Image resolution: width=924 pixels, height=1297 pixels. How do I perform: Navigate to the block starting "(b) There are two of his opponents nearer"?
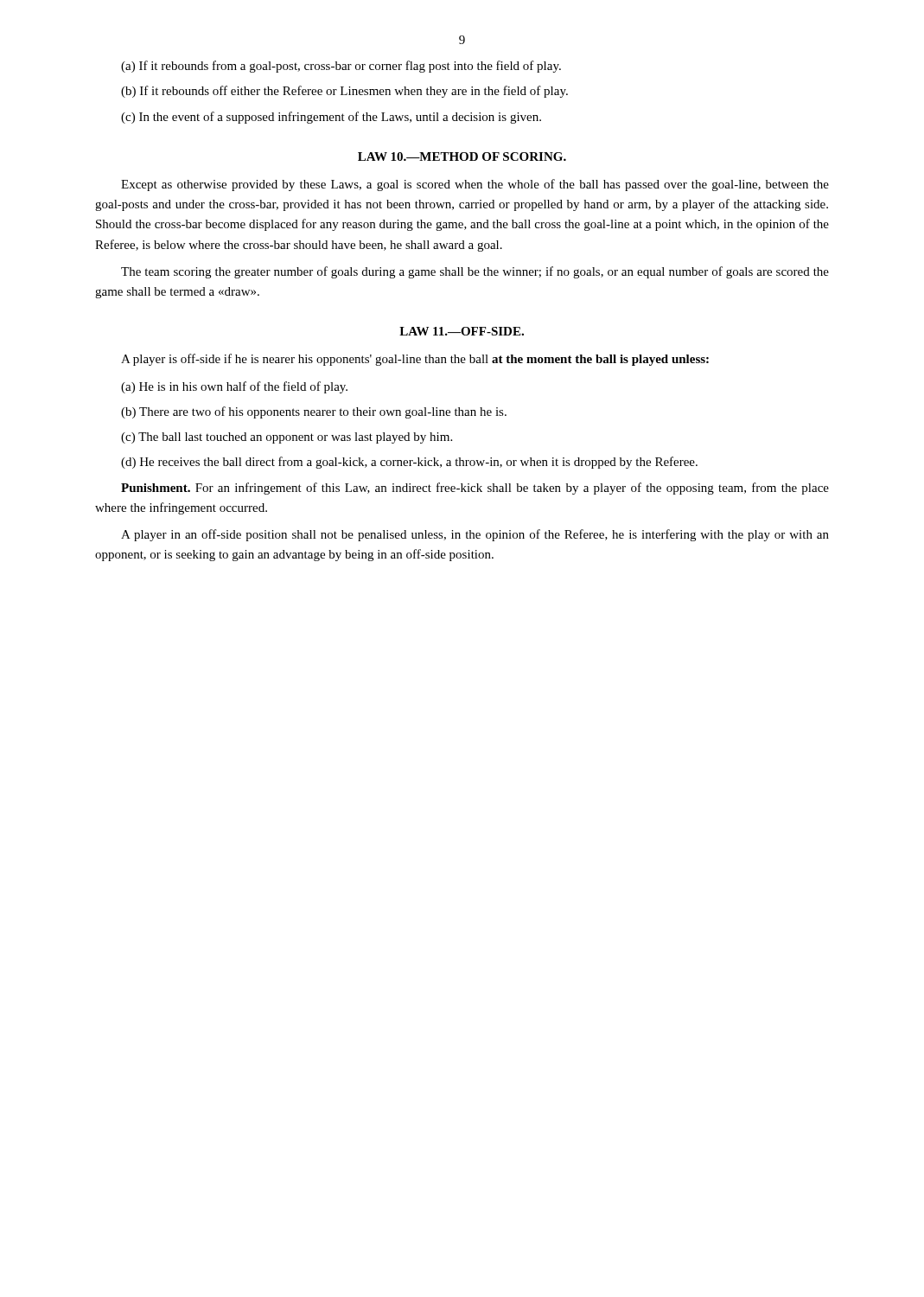314,411
